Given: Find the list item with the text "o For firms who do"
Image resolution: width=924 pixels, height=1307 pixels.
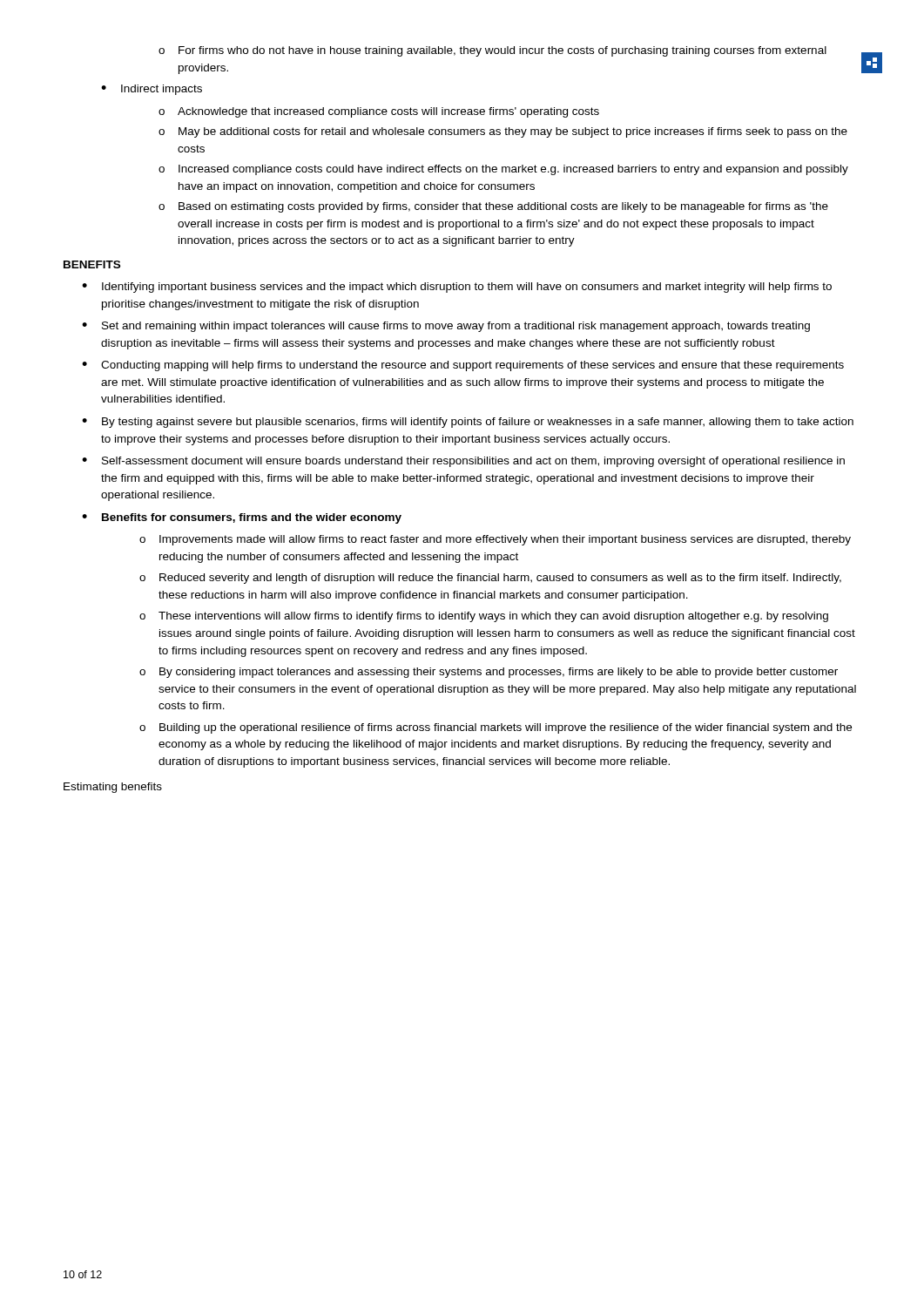Looking at the screenshot, I should point(510,59).
